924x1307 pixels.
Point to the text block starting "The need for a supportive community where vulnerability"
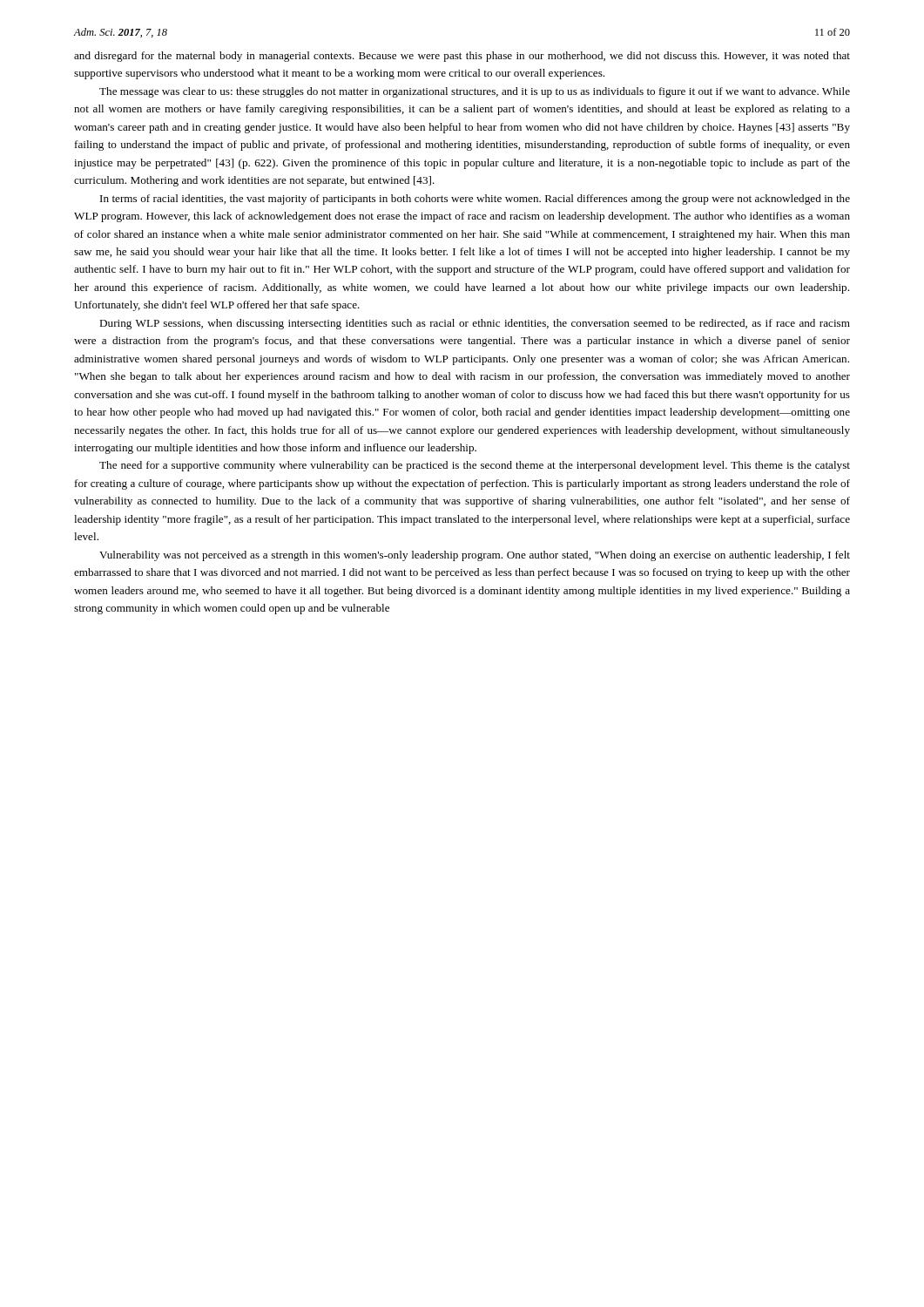(462, 501)
